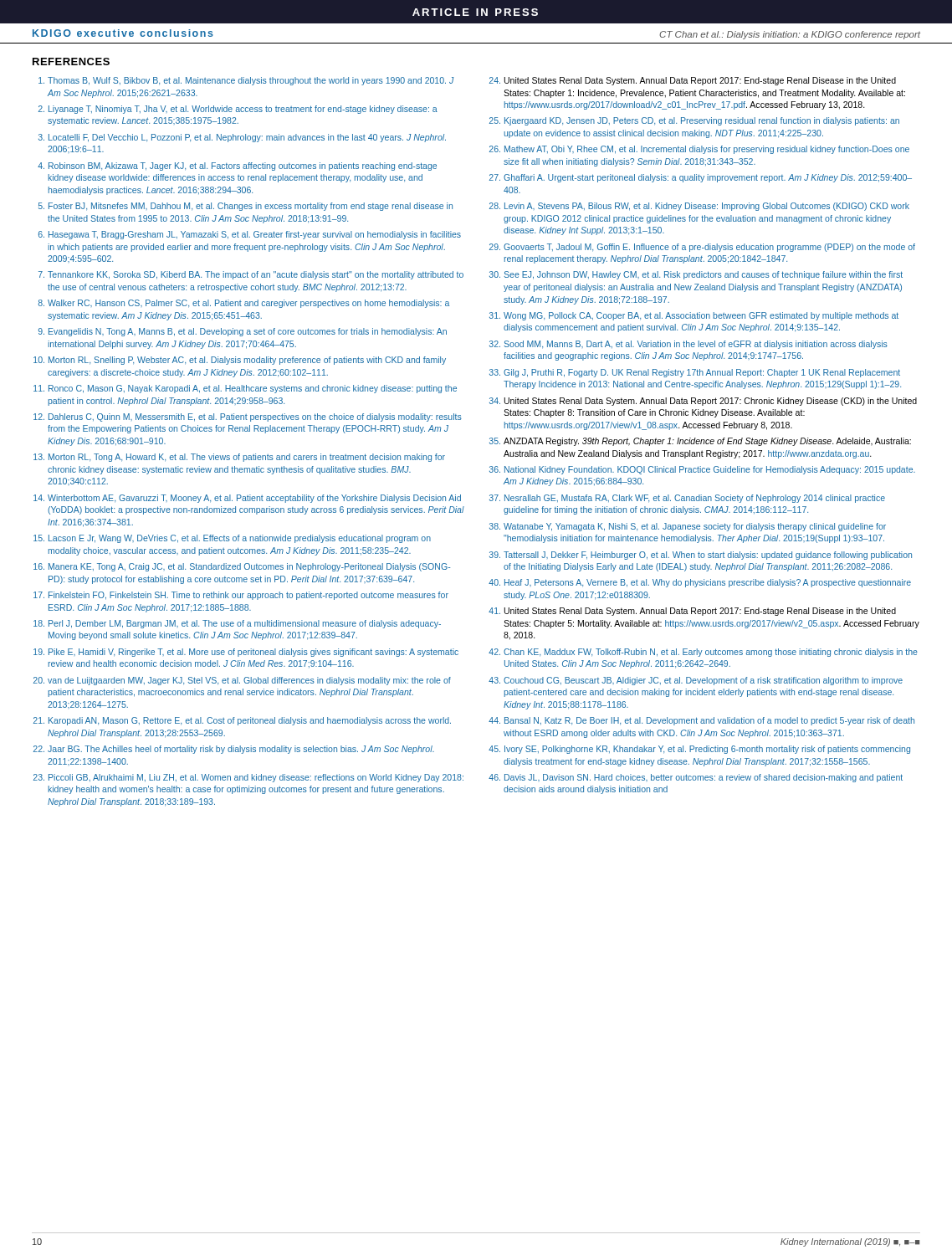The width and height of the screenshot is (952, 1255).
Task: Point to the block beginning "19. Pike E, Hamidi V,"
Action: coord(248,658)
